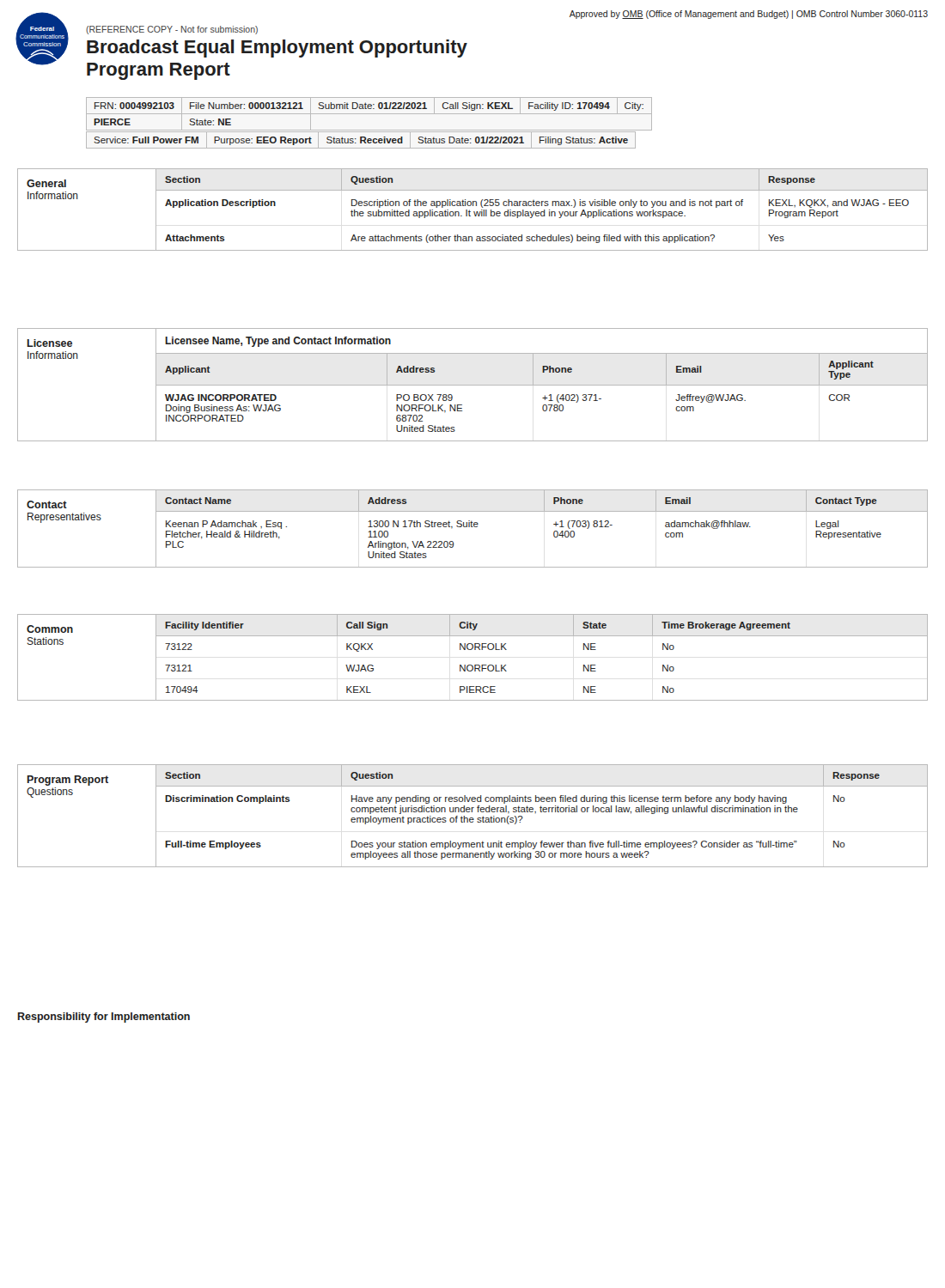
Task: Find the table that mentions "Facility ID: 170494"
Action: [x=507, y=114]
